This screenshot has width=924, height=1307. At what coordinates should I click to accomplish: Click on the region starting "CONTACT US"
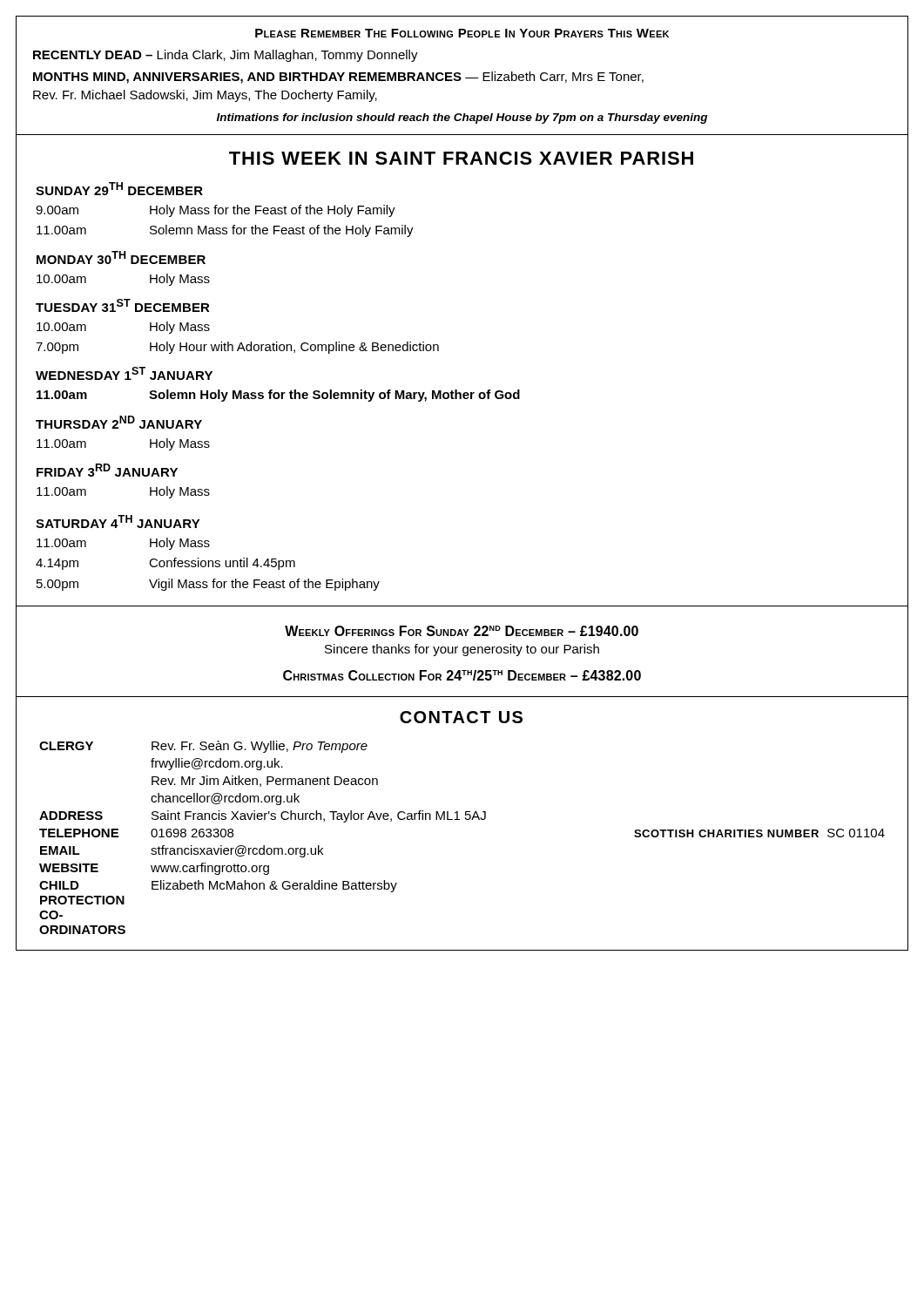tap(462, 717)
